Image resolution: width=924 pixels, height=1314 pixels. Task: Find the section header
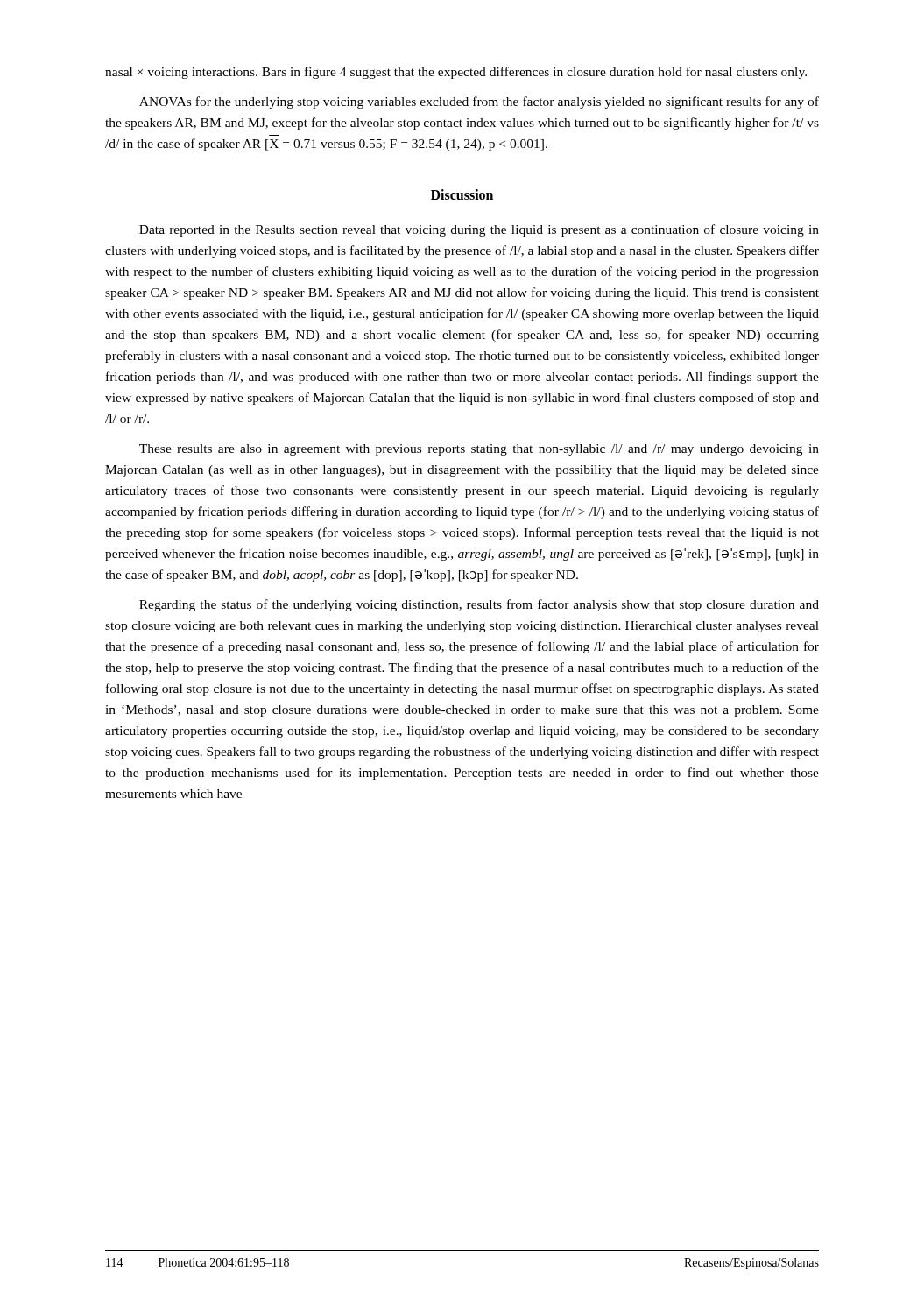462,195
